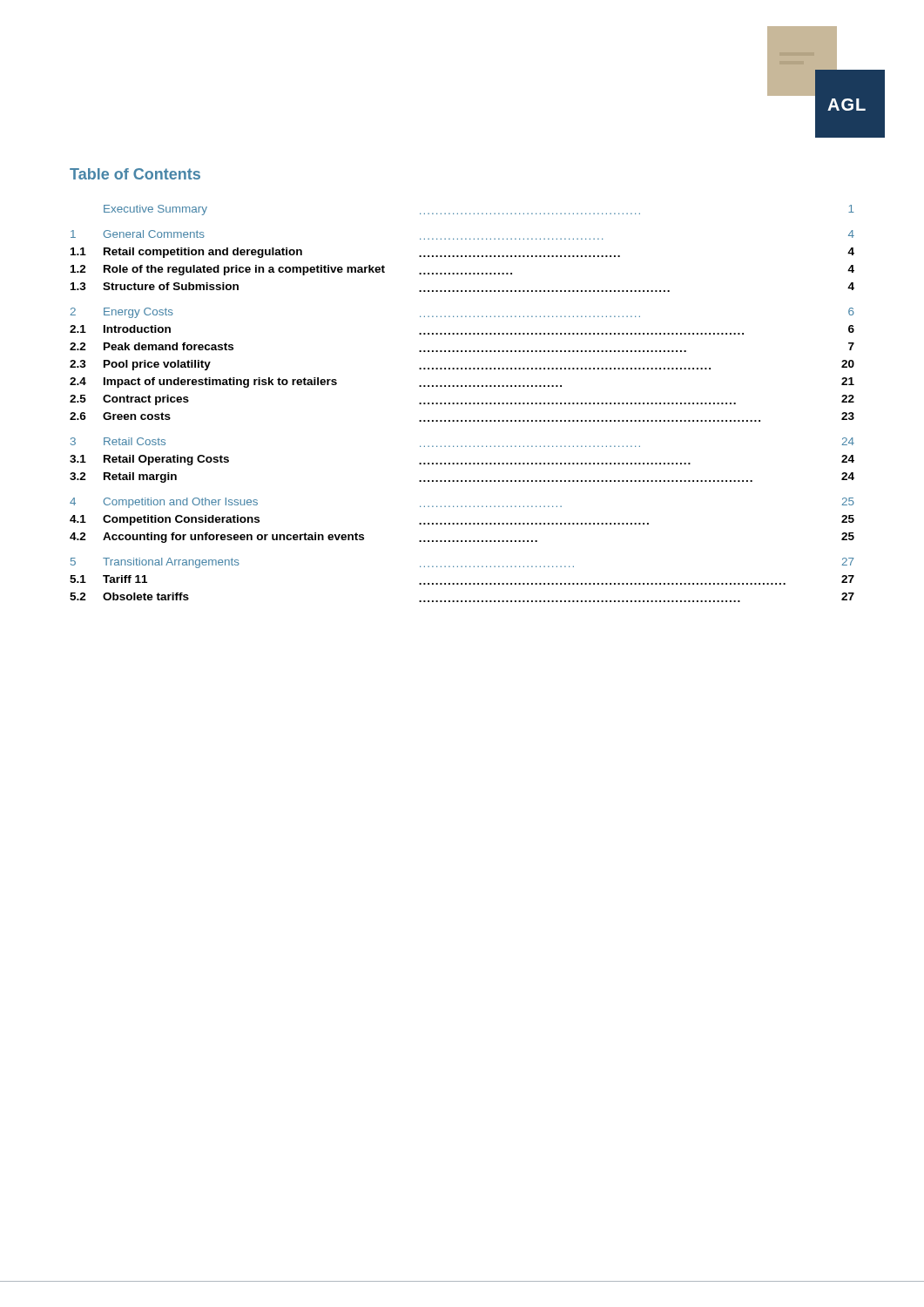Click on the text block starting "2.3 Pool price volatility"
This screenshot has width=924, height=1307.
(x=462, y=363)
